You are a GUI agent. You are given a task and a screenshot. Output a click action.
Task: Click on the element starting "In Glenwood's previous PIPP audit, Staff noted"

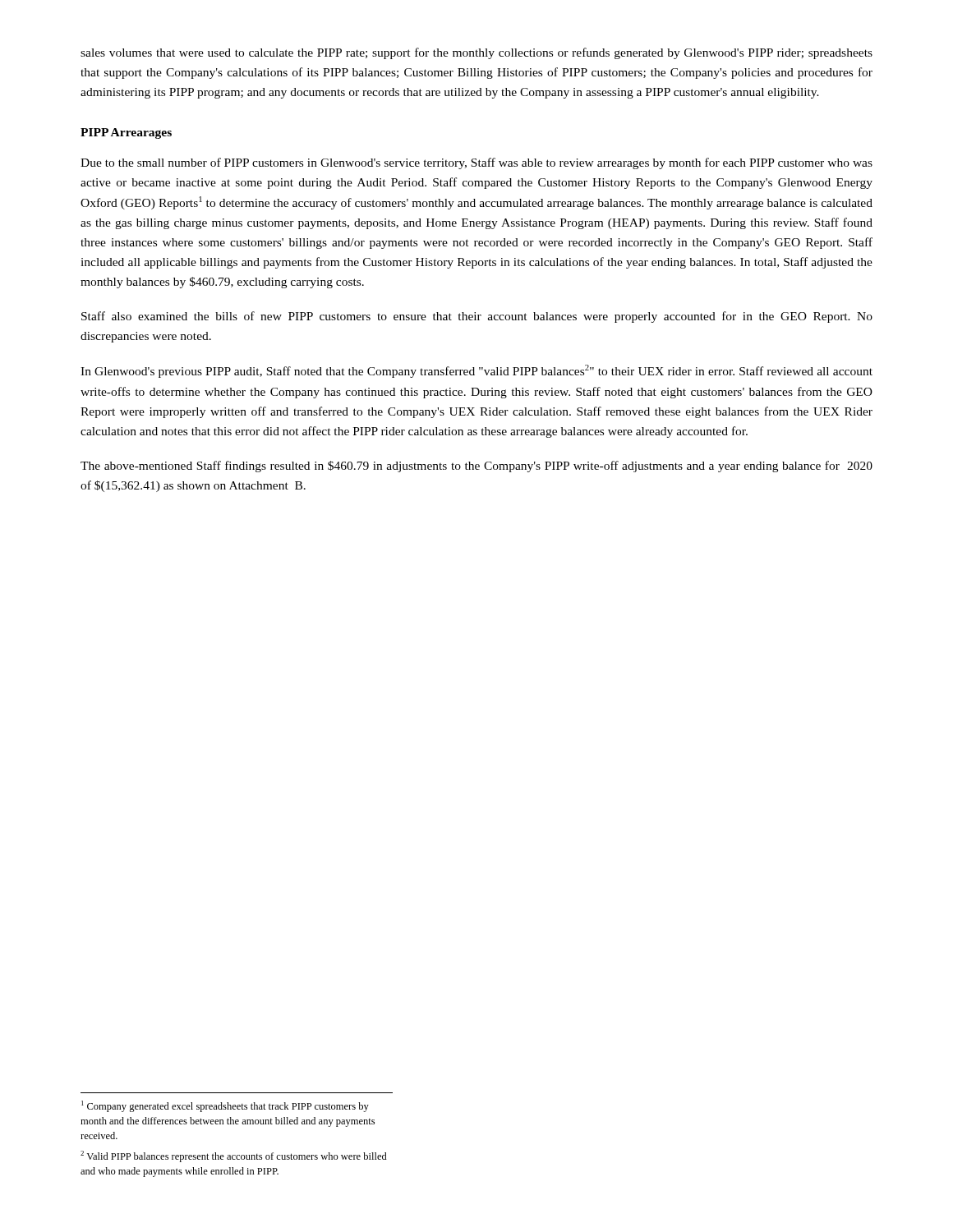[x=476, y=400]
